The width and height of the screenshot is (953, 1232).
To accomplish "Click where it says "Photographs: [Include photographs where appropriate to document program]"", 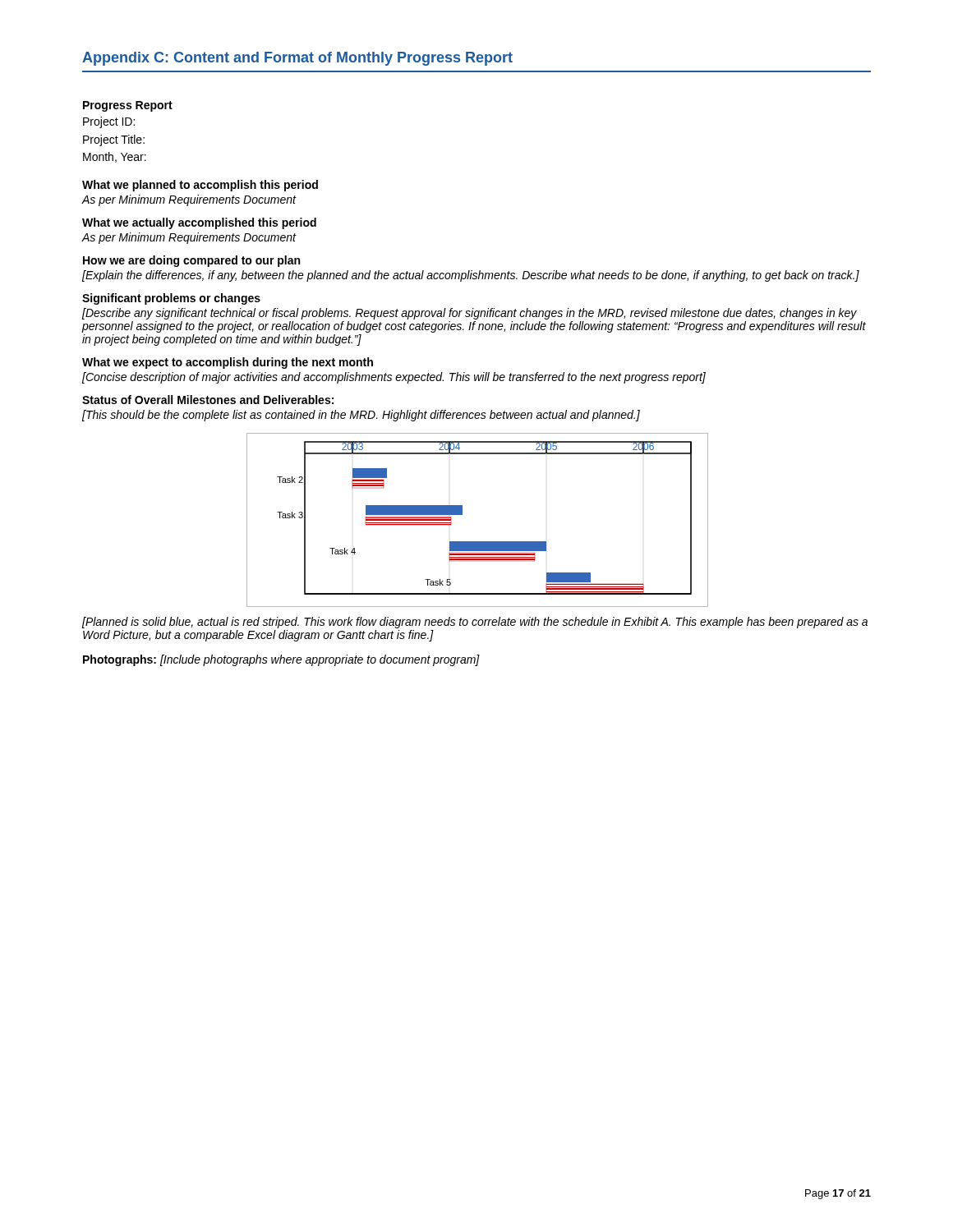I will [281, 660].
